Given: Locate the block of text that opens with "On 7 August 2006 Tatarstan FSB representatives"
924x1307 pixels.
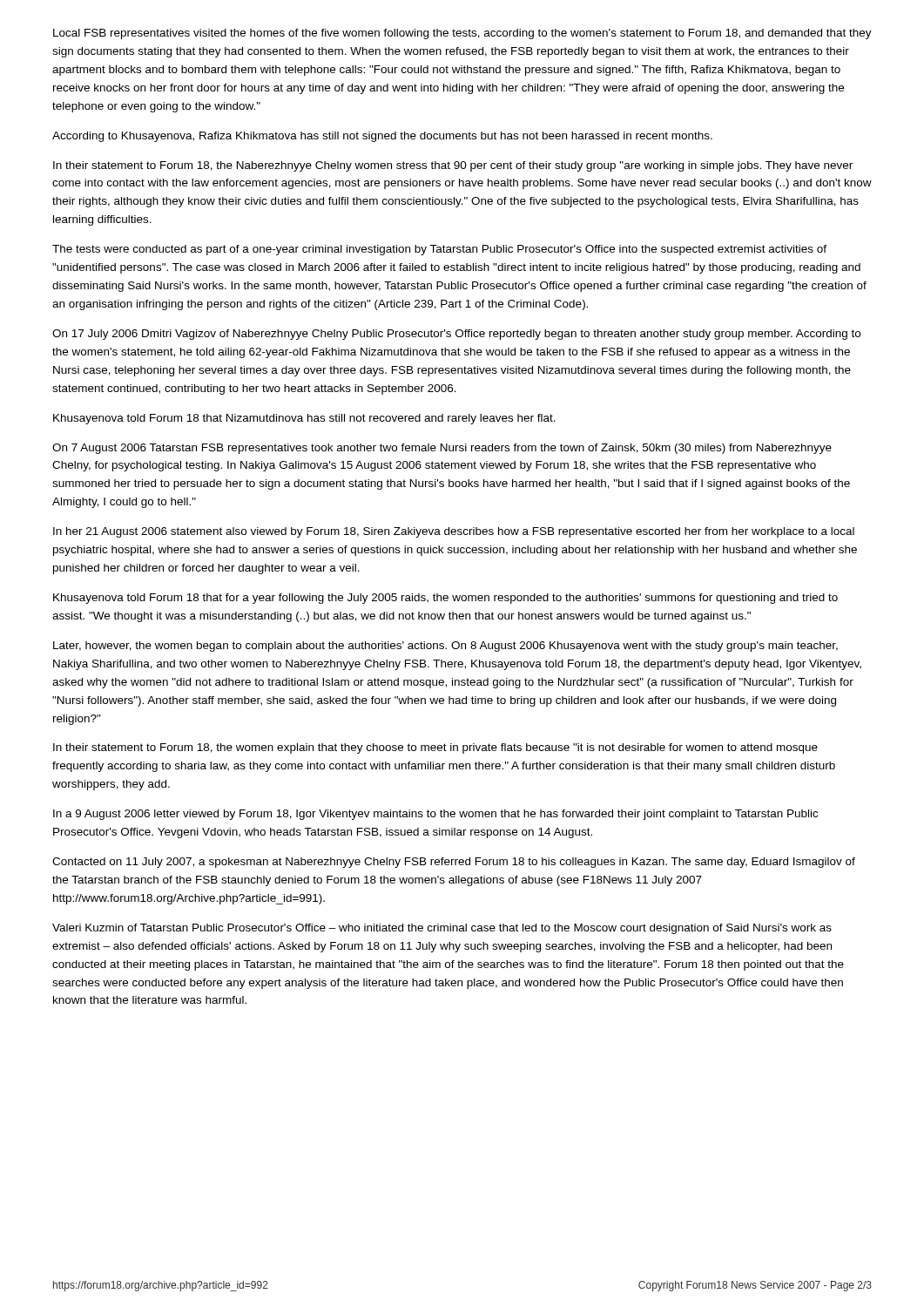Looking at the screenshot, I should (451, 474).
